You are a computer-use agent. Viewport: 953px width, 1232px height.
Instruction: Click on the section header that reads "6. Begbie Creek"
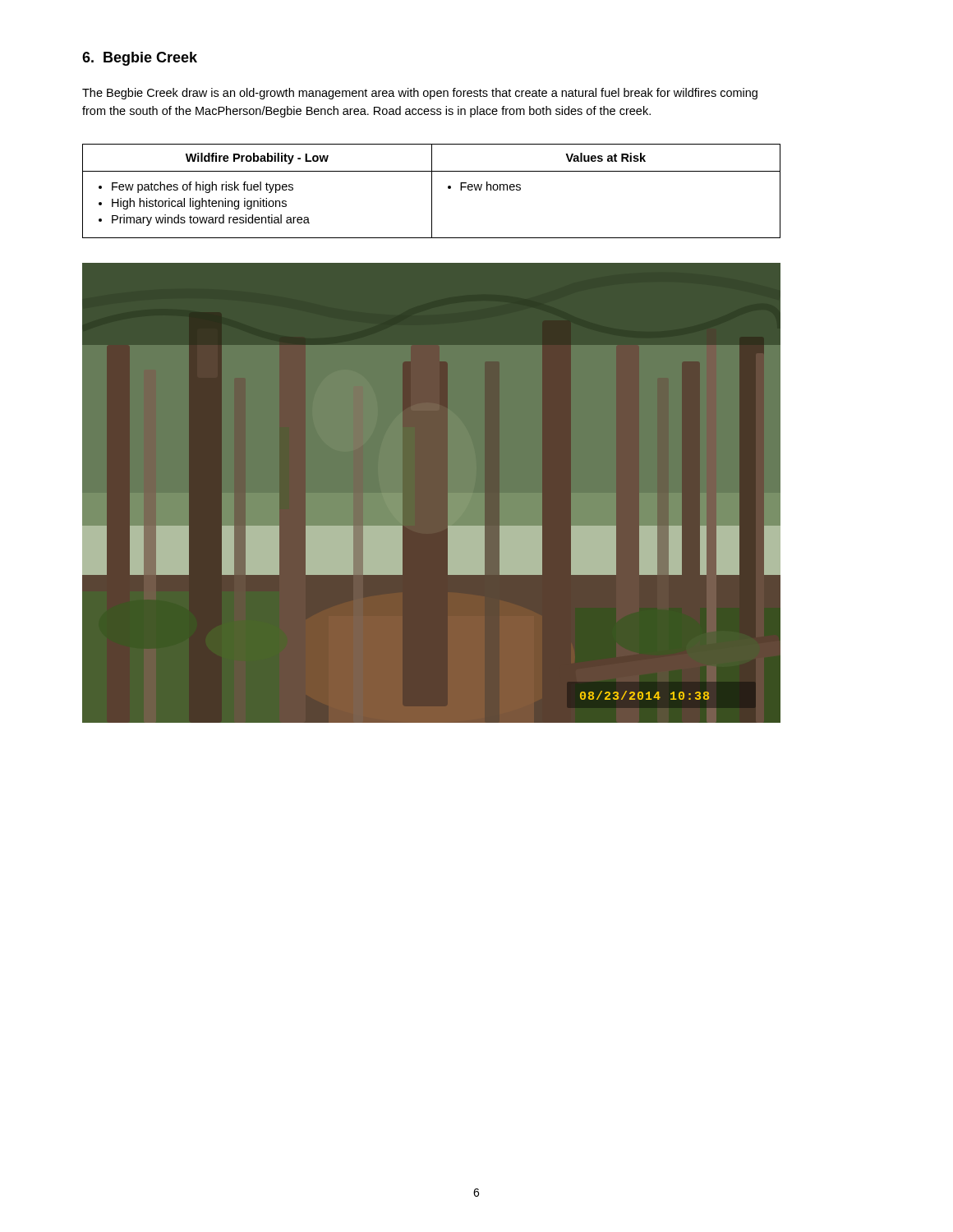tap(140, 57)
